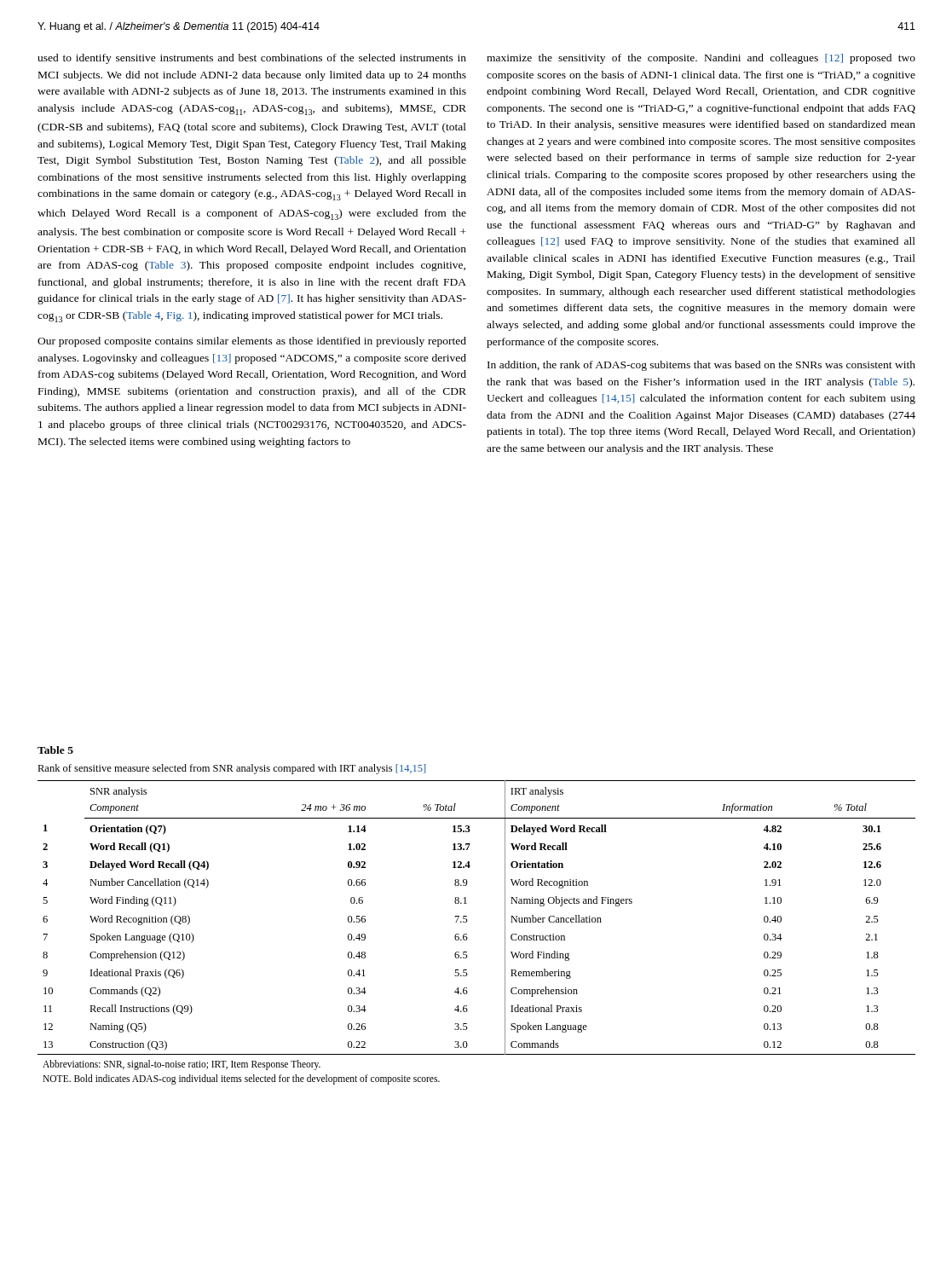The image size is (952, 1279).
Task: Click on the block starting "Abbreviations: SNR, signal-to-noise ratio; IRT, Item Response"
Action: [x=182, y=1065]
